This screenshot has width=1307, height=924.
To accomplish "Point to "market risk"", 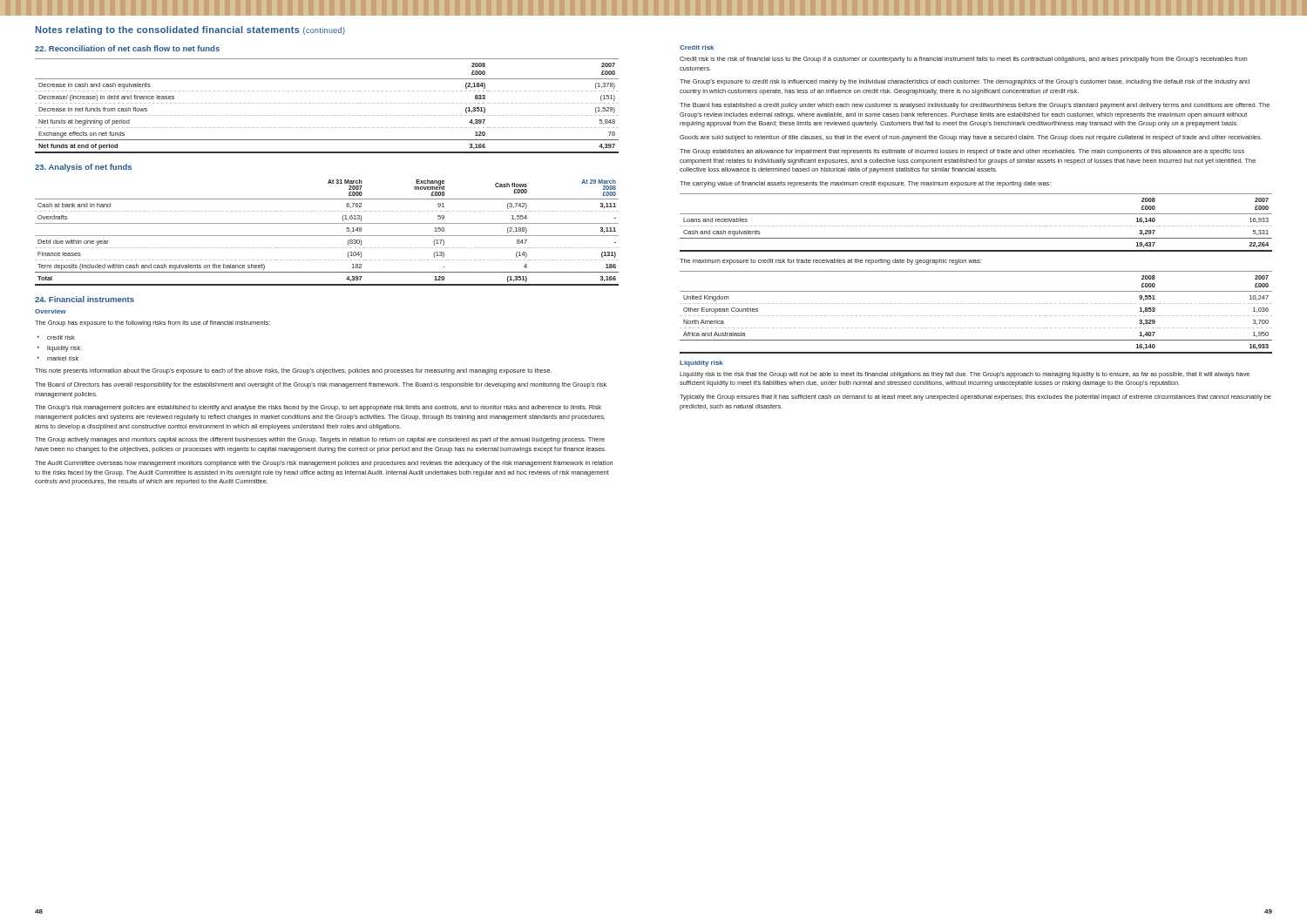I will pyautogui.click(x=63, y=358).
